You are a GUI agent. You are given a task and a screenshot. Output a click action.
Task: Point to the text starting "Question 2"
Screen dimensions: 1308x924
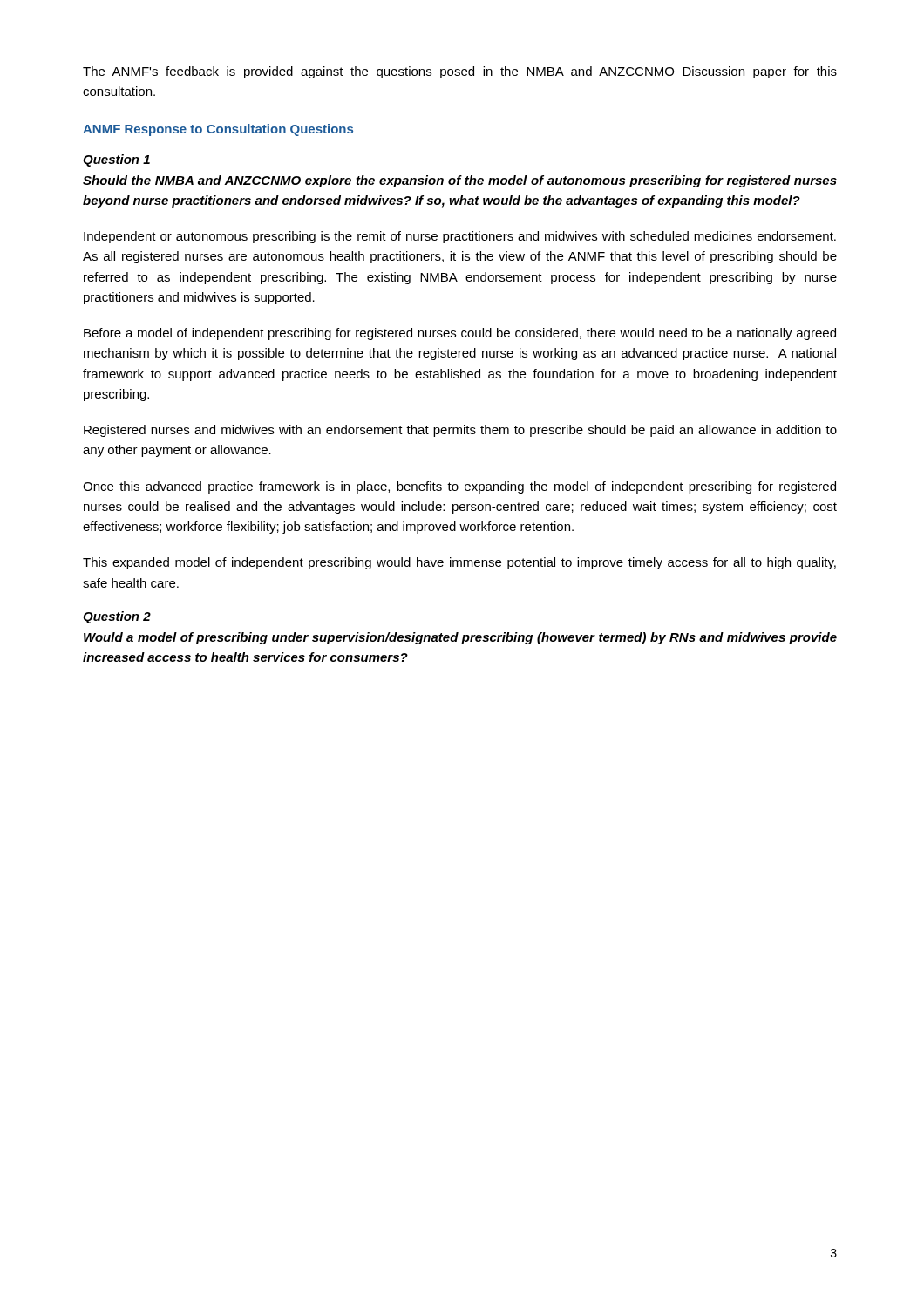coord(117,616)
